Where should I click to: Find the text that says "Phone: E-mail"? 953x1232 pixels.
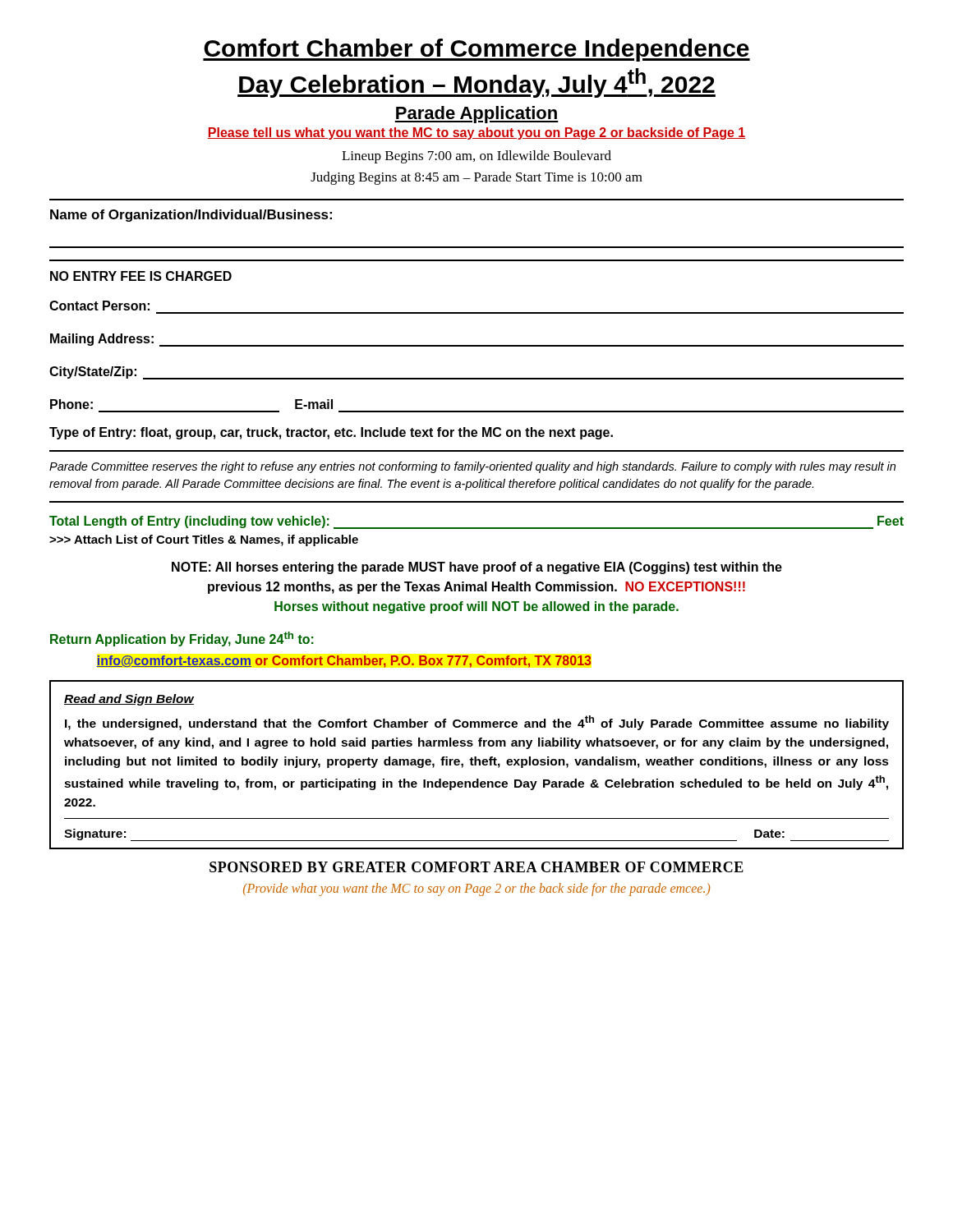point(476,403)
